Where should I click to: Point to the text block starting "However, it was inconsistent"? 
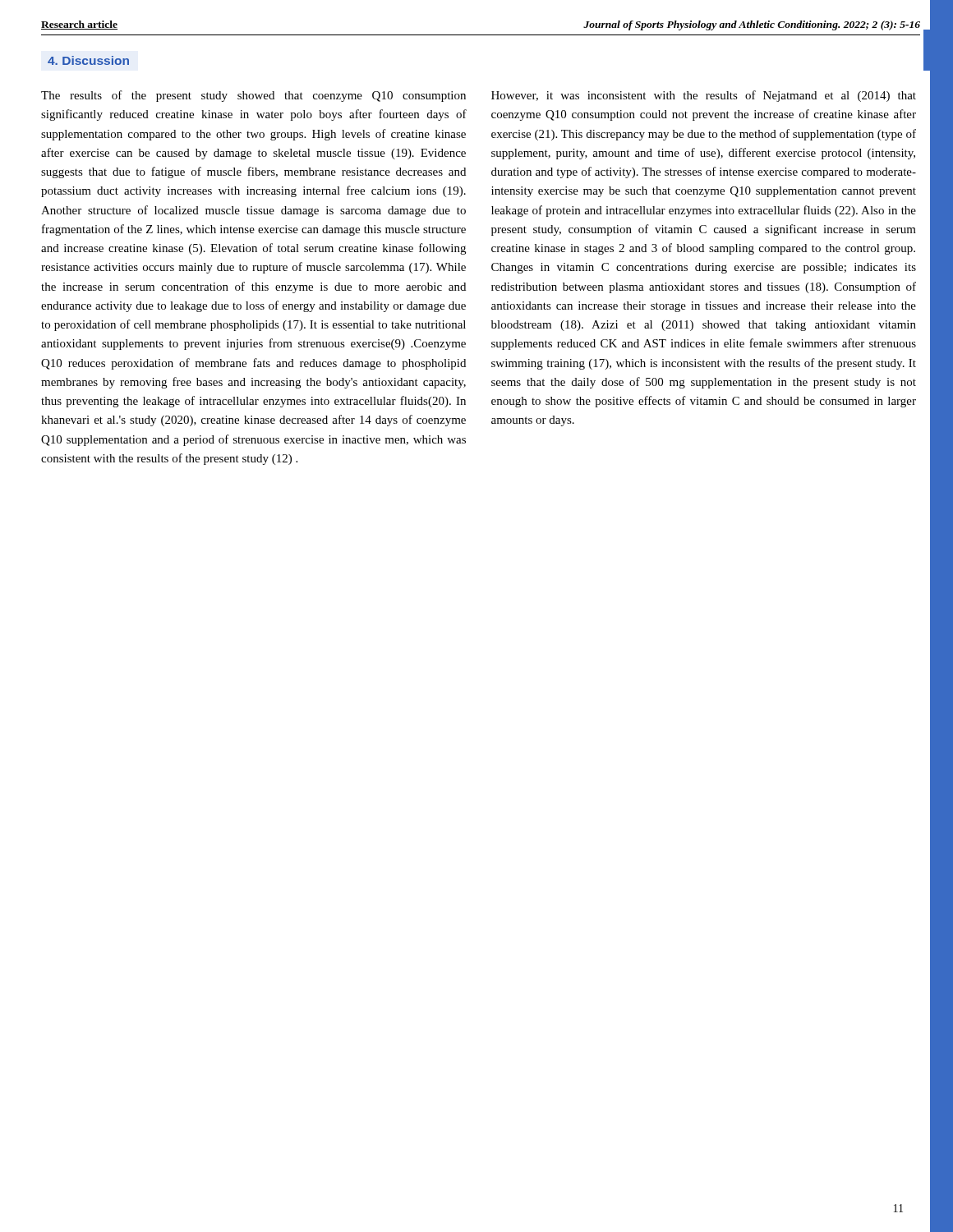pyautogui.click(x=703, y=258)
